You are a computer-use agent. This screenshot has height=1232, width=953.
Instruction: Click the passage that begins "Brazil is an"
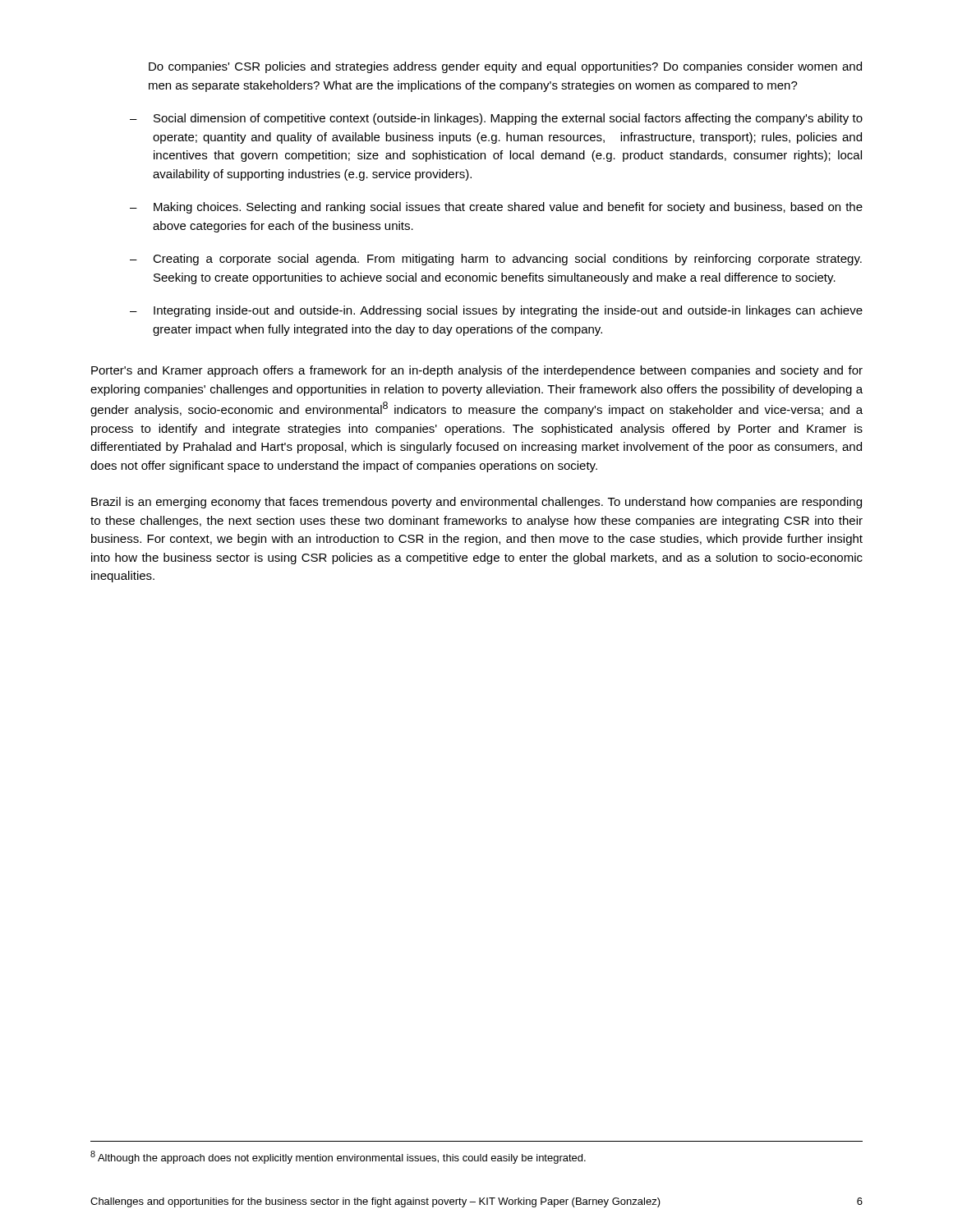click(x=476, y=539)
